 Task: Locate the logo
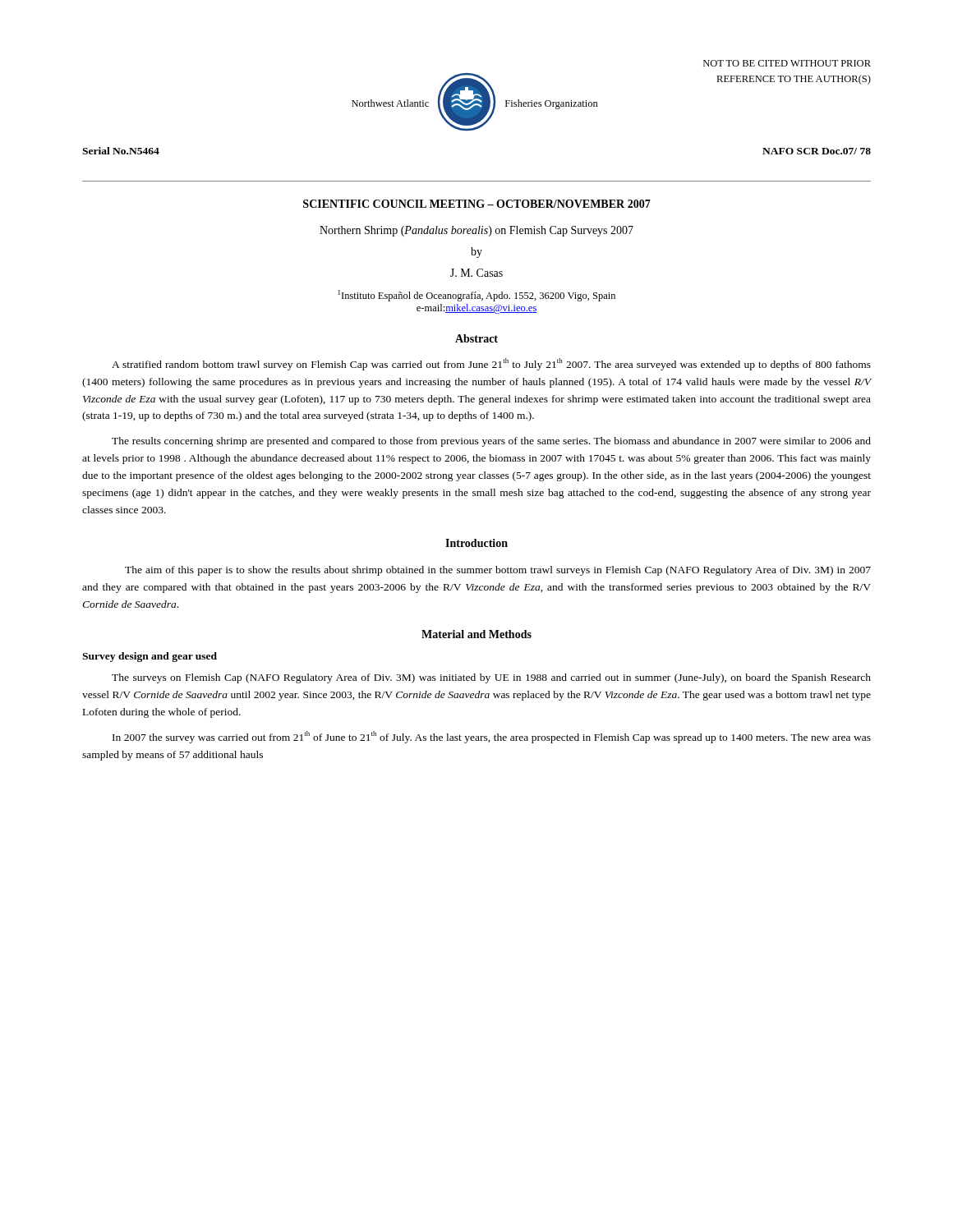pyautogui.click(x=467, y=103)
